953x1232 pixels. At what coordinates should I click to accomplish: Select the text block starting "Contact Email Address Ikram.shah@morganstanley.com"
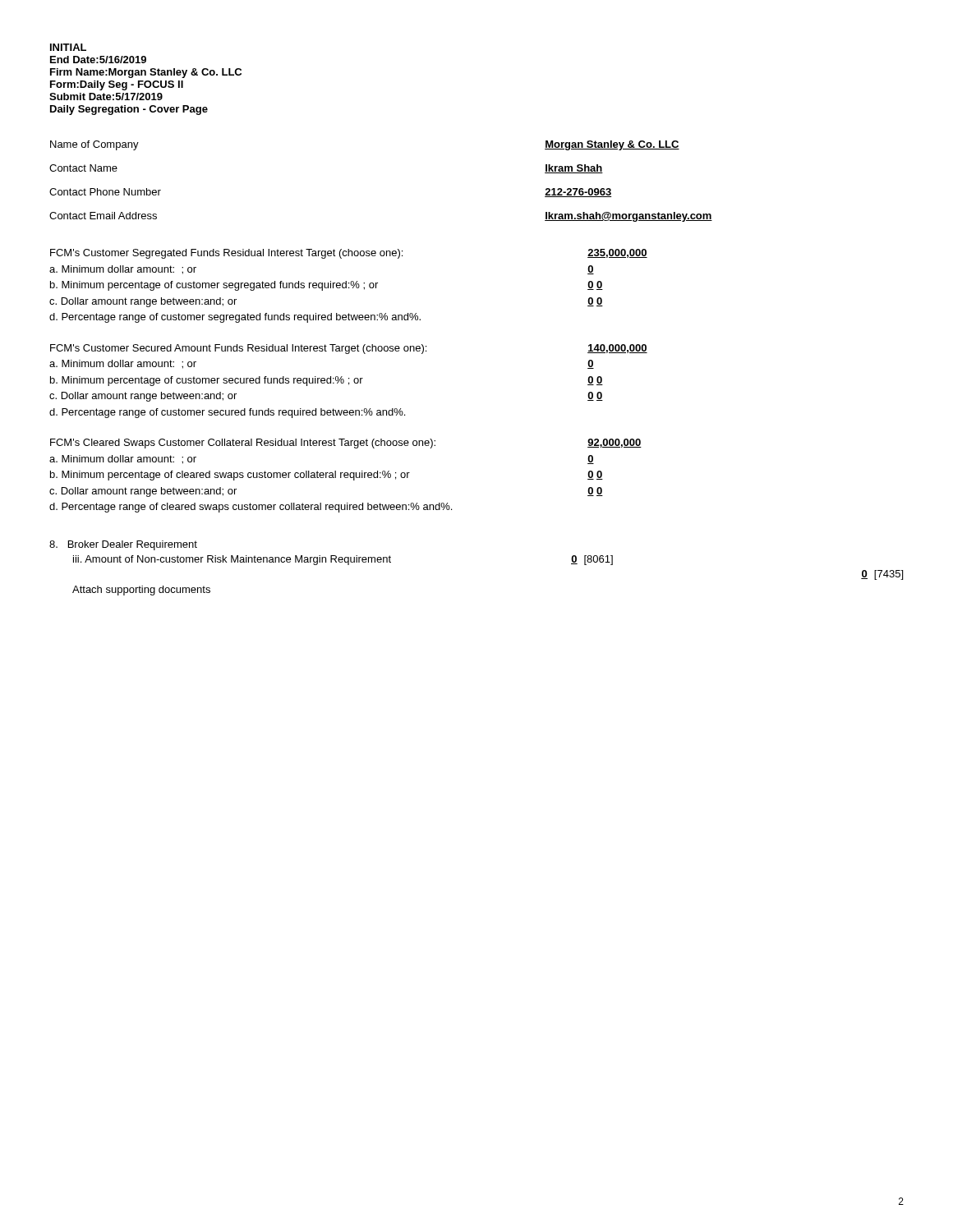(101, 216)
